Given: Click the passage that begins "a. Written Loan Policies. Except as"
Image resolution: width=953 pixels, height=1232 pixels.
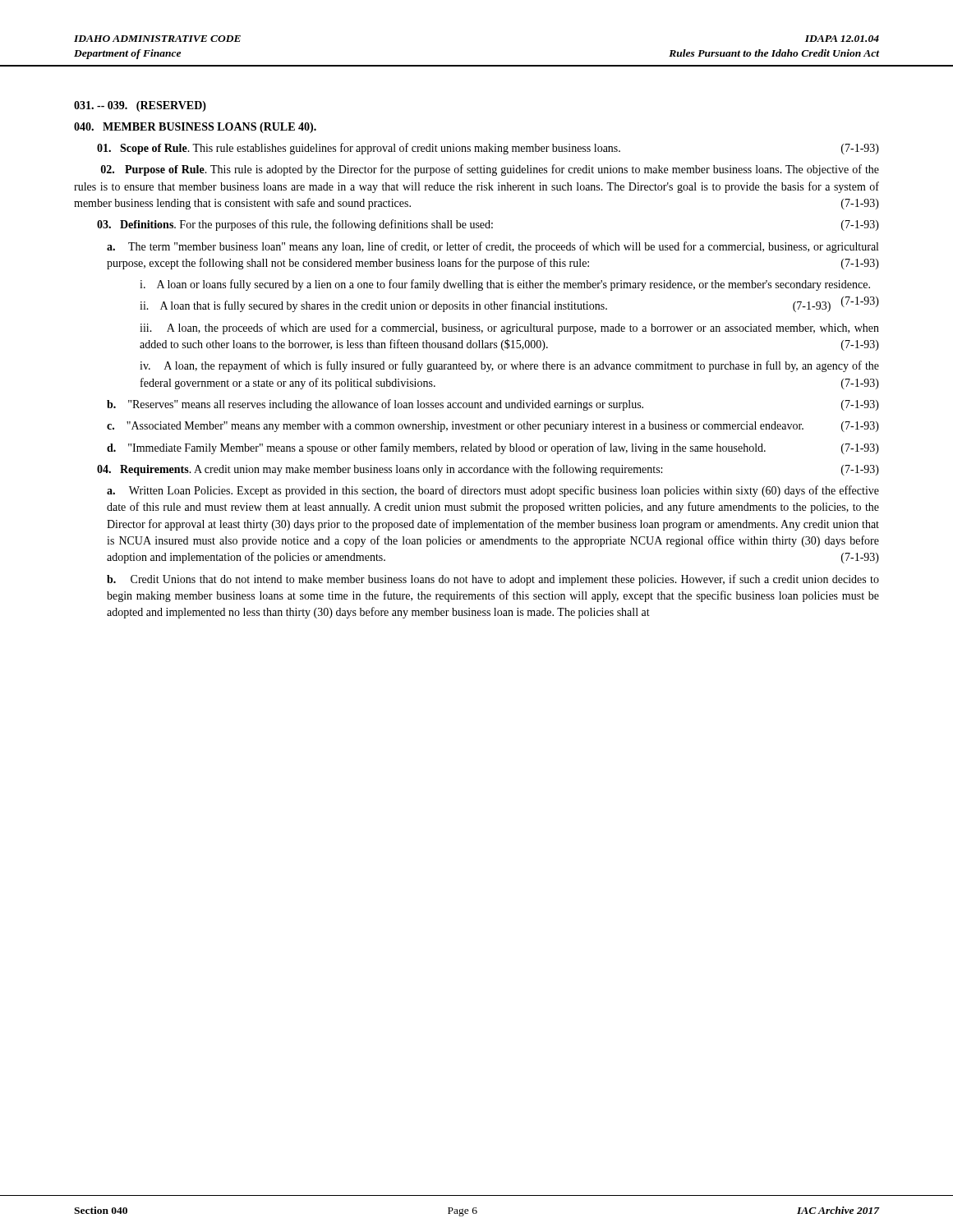Looking at the screenshot, I should pyautogui.click(x=493, y=526).
